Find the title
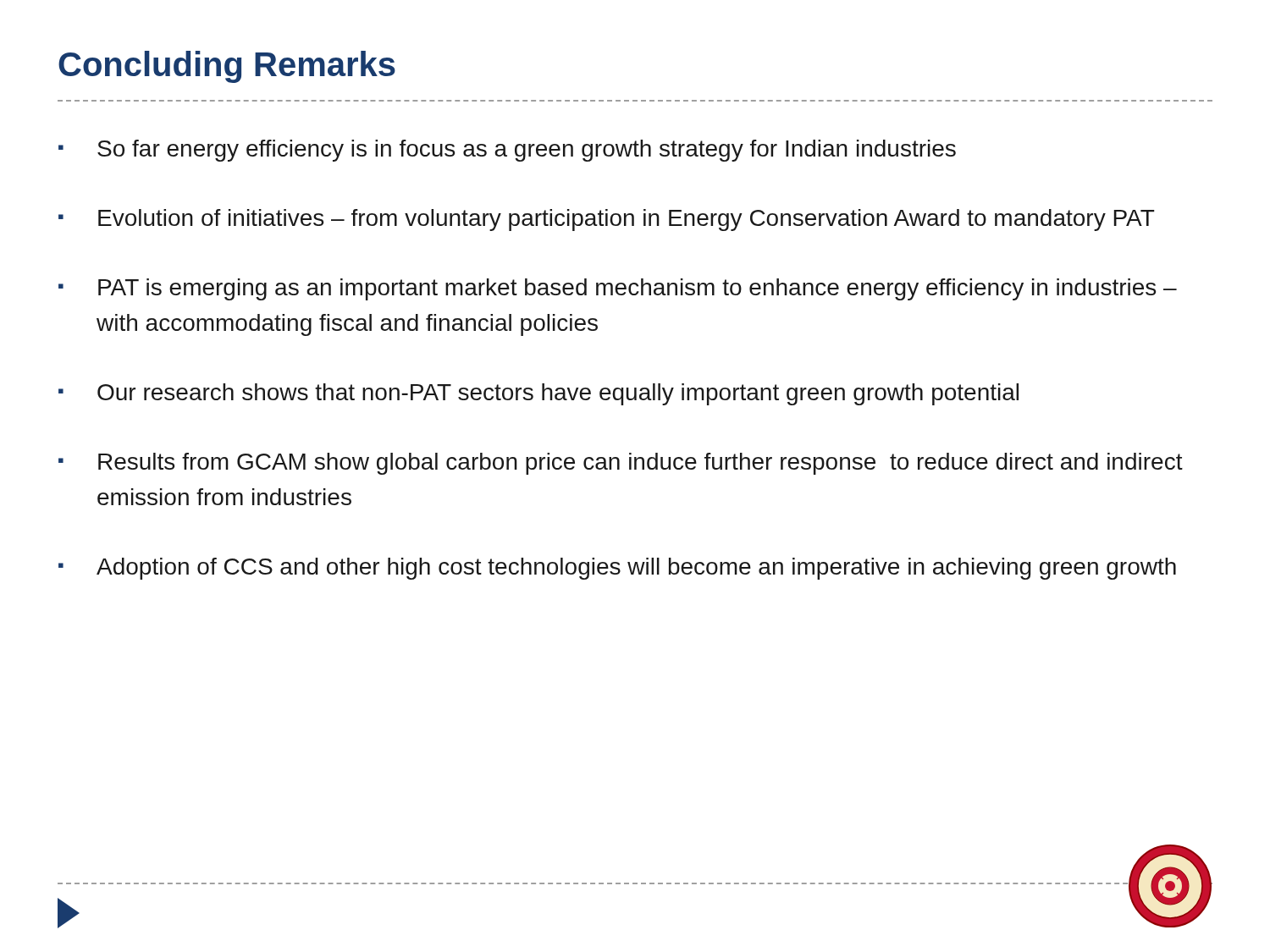 pyautogui.click(x=635, y=73)
